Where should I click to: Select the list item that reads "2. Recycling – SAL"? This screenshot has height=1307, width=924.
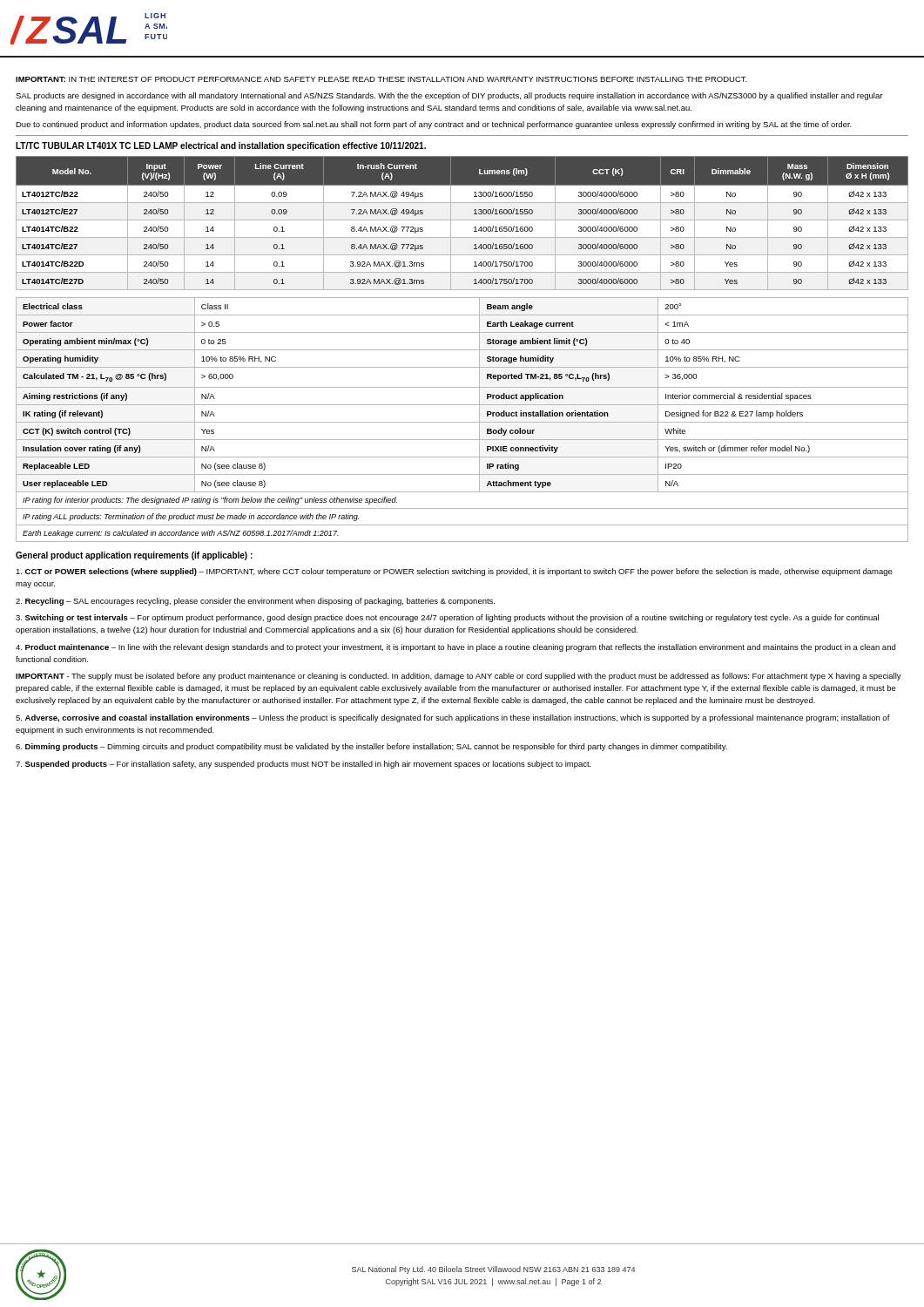tap(256, 600)
